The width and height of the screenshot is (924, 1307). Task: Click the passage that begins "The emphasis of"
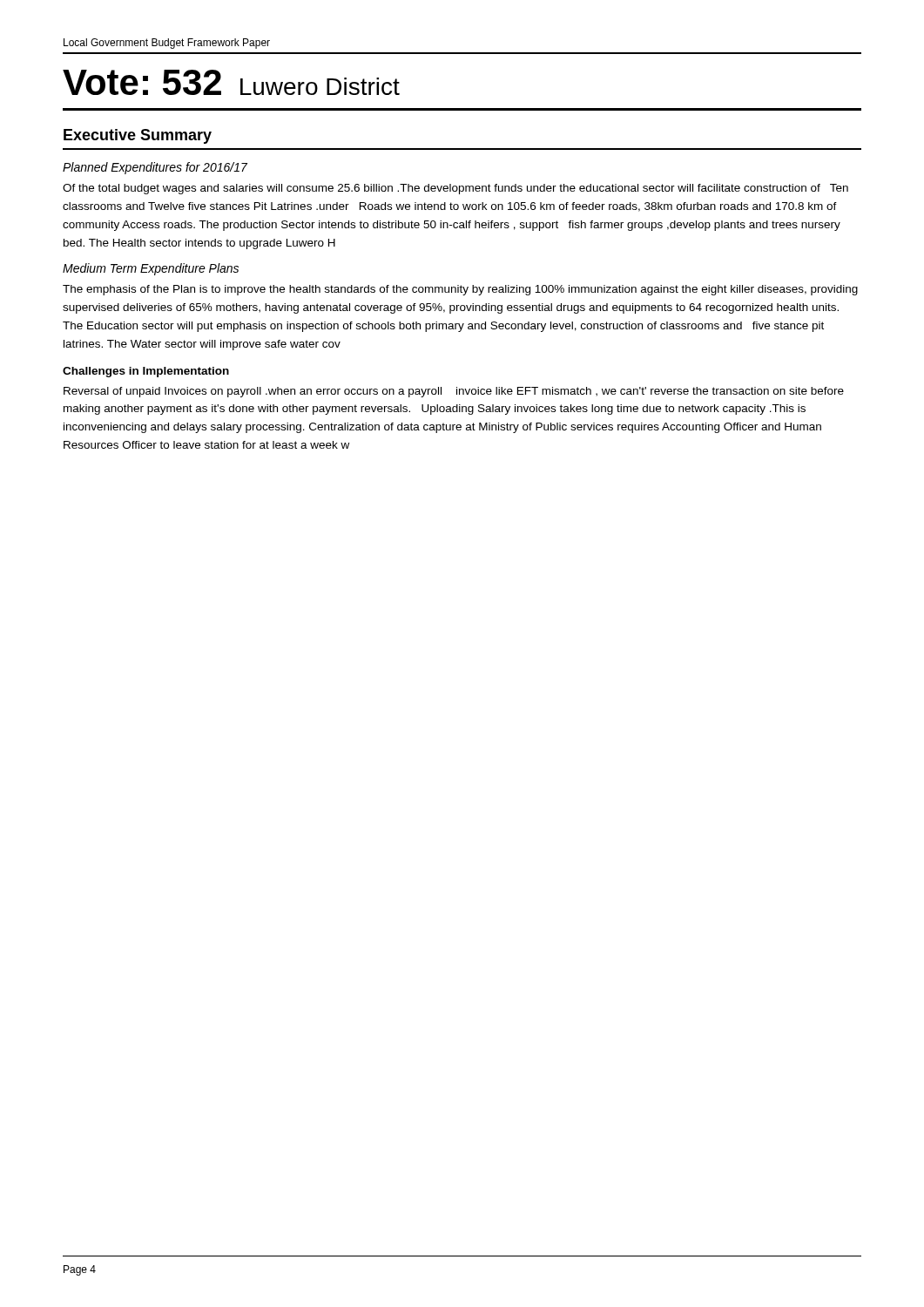(x=460, y=316)
